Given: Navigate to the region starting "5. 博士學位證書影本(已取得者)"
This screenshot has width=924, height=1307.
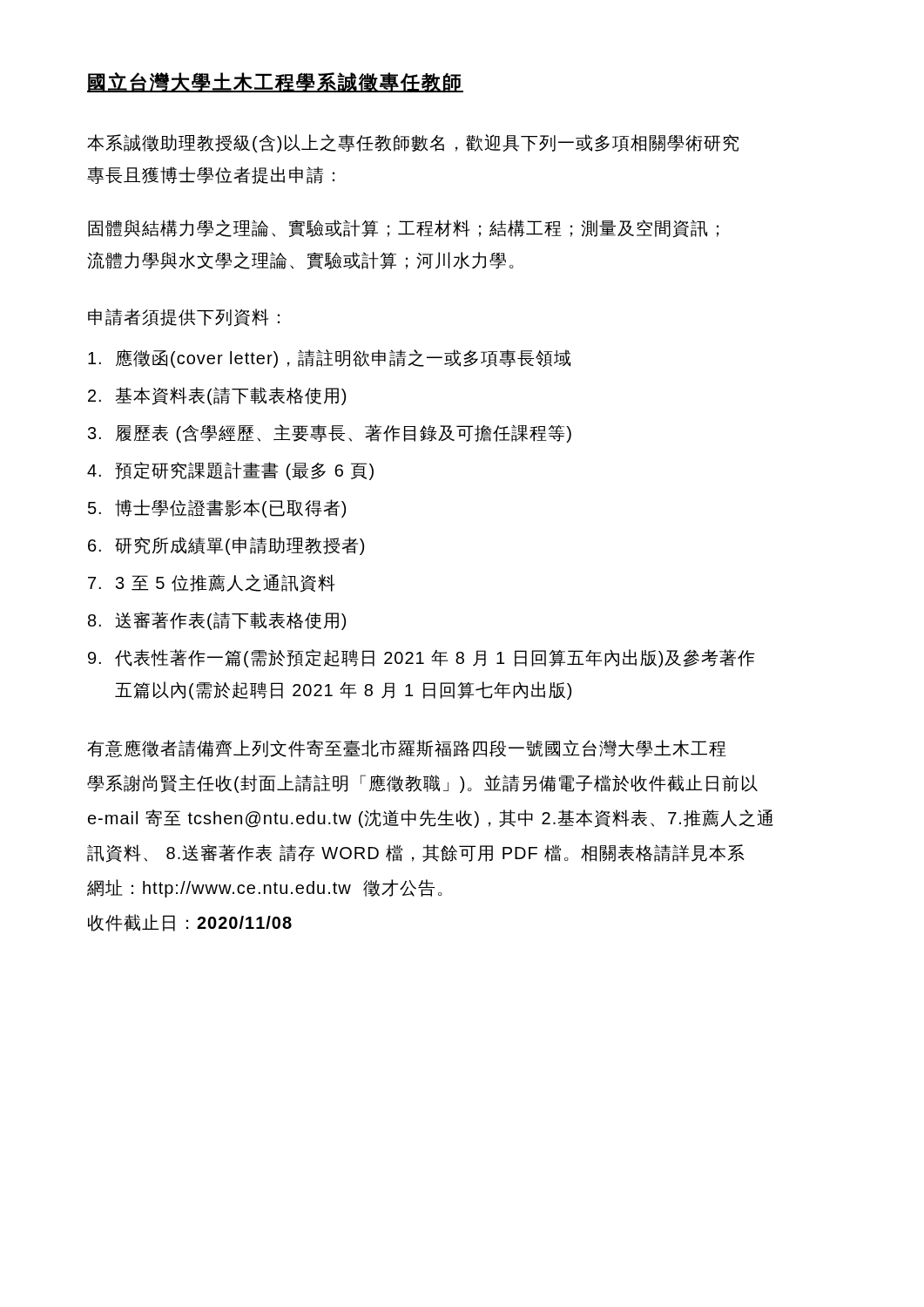Looking at the screenshot, I should pyautogui.click(x=217, y=508).
